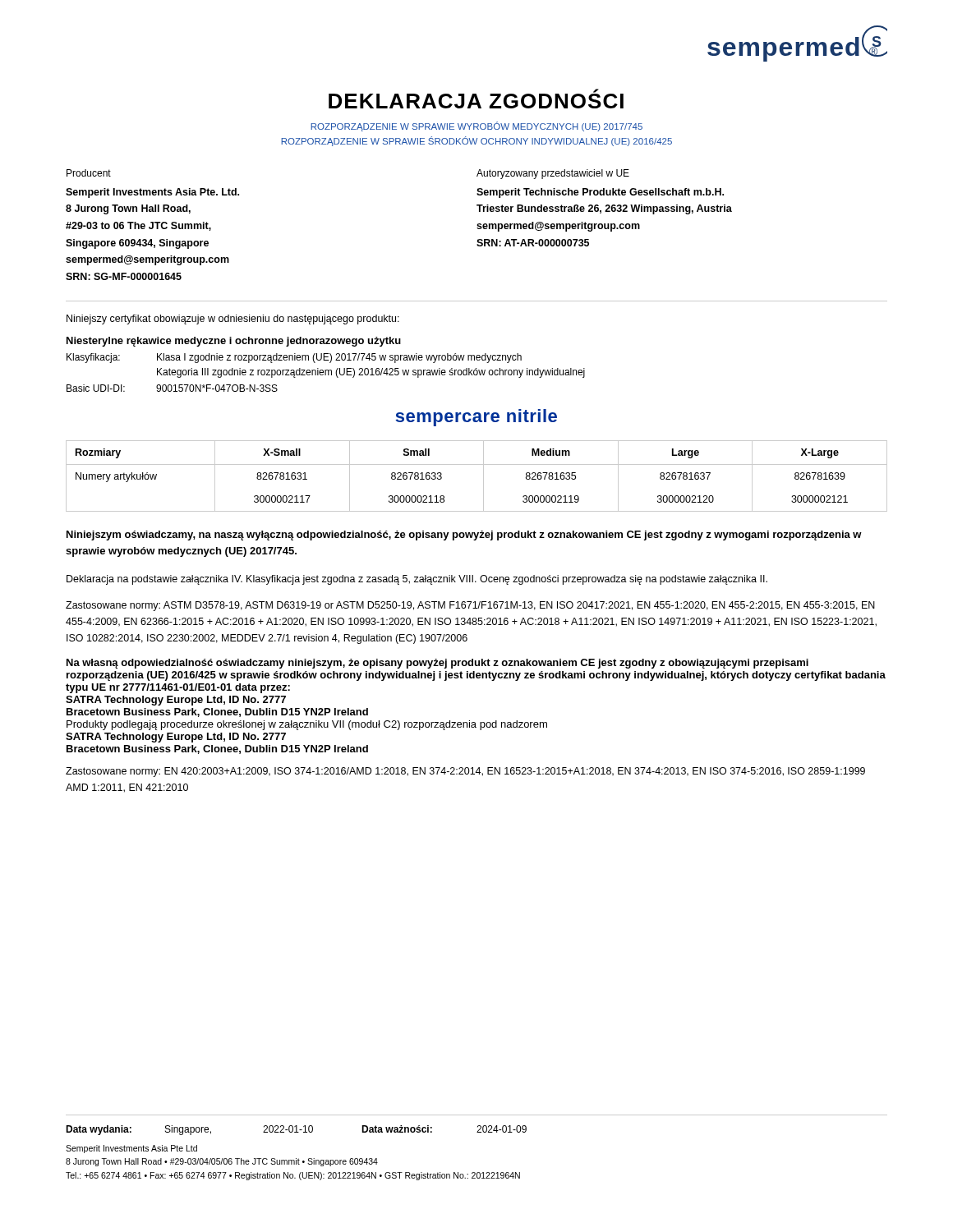Find the text block that says "Autoryzowany przedstawiciel w UE Semperit Technische Produkte Gesellschaft"
The image size is (953, 1232).
point(682,210)
